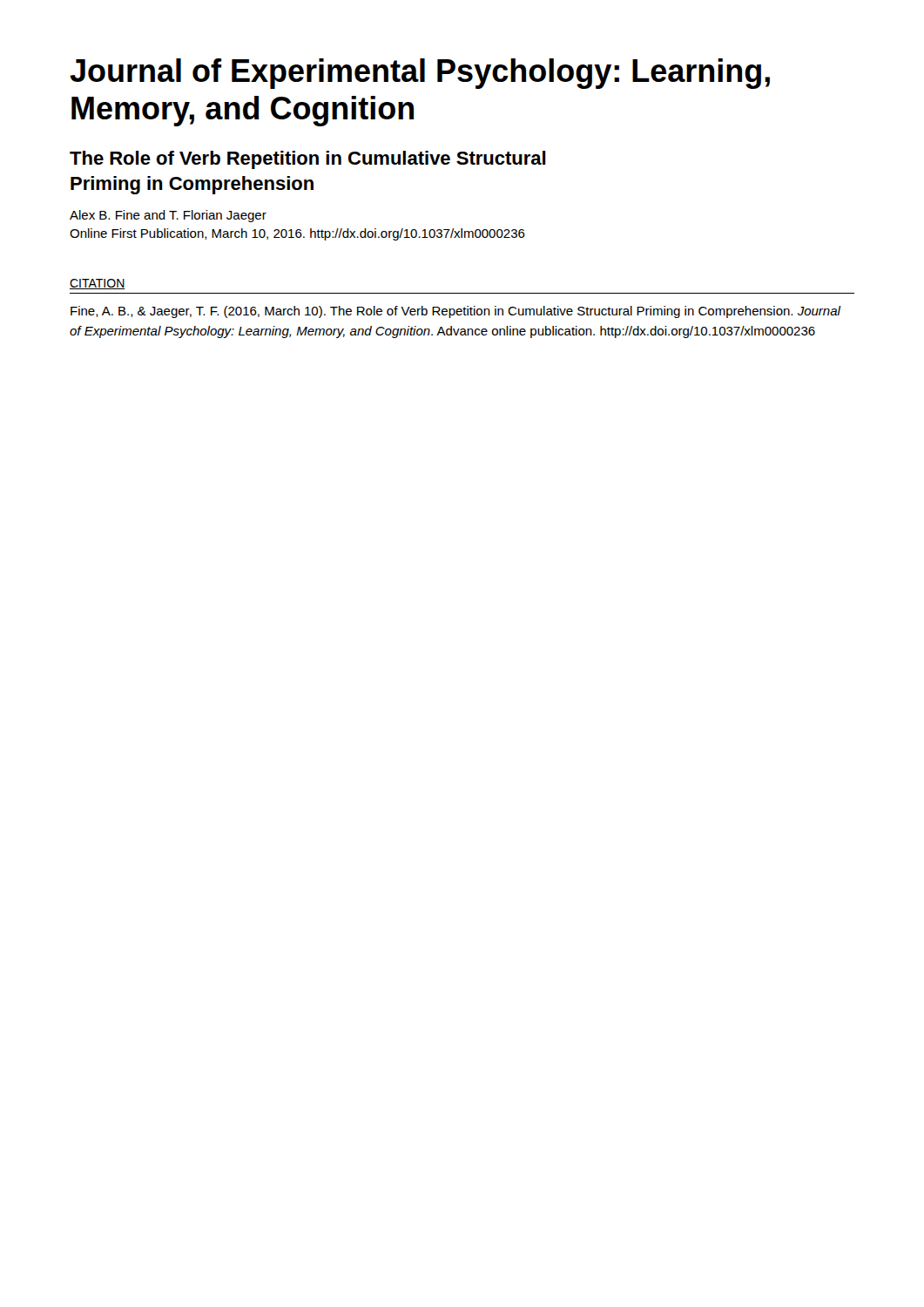Find the element starting "Alex B. Fine"

point(168,214)
